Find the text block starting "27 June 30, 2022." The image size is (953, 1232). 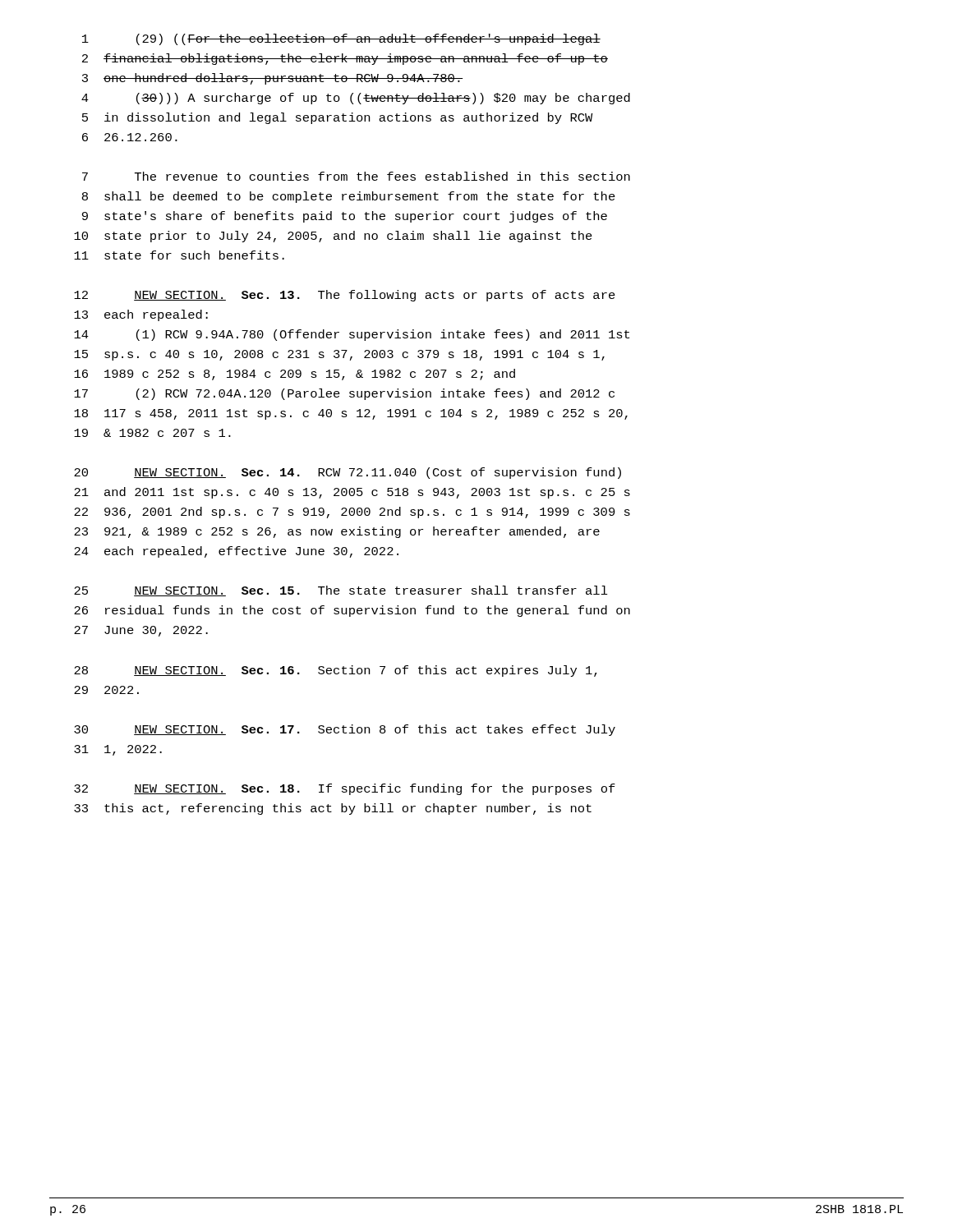coord(141,631)
